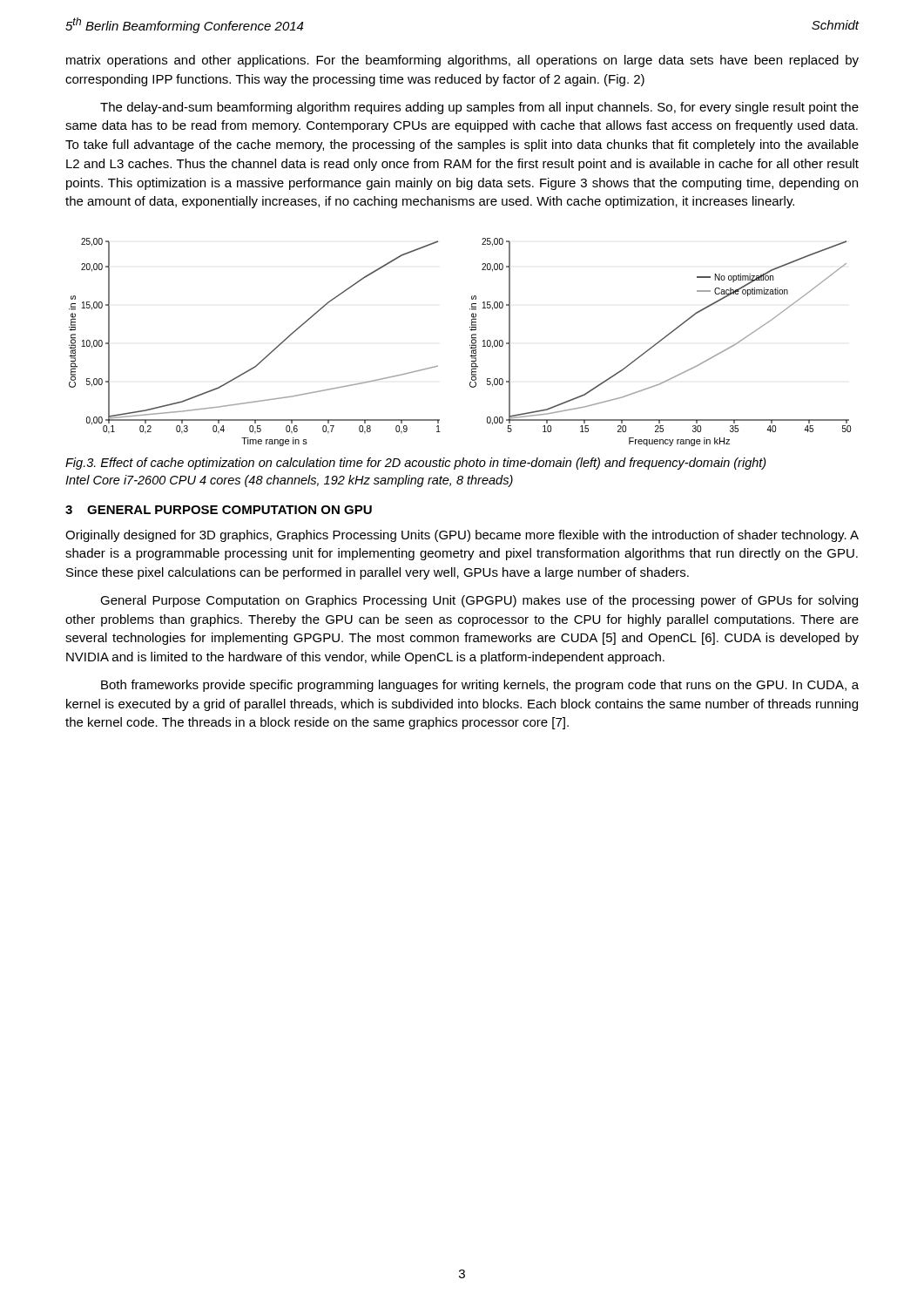Click on the text block starting "Originally designed for 3D graphics, Graphics Processing Units"
924x1307 pixels.
(462, 553)
